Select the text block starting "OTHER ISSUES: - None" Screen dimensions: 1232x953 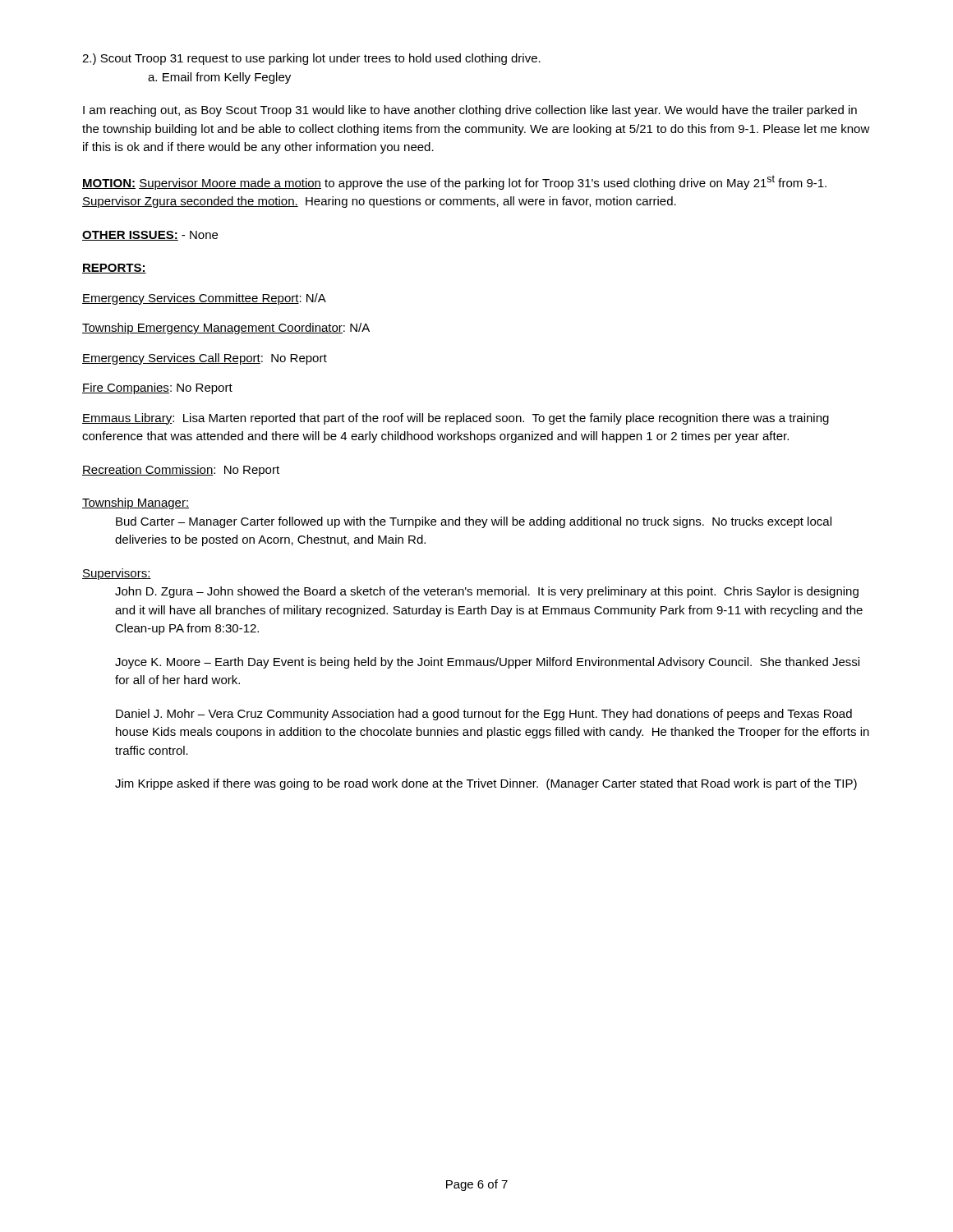click(150, 234)
